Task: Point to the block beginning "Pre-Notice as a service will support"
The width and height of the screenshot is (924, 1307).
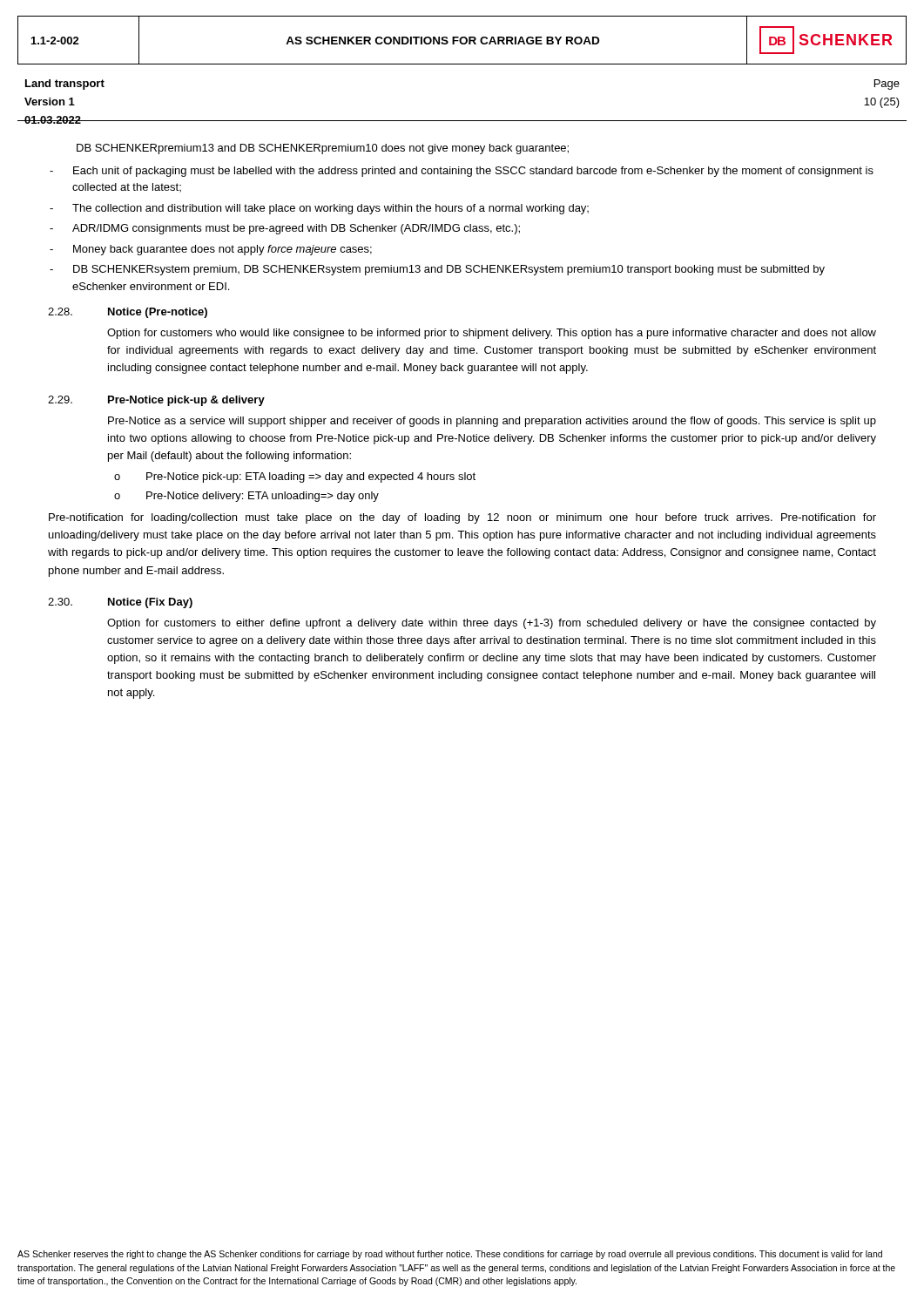Action: coord(492,438)
